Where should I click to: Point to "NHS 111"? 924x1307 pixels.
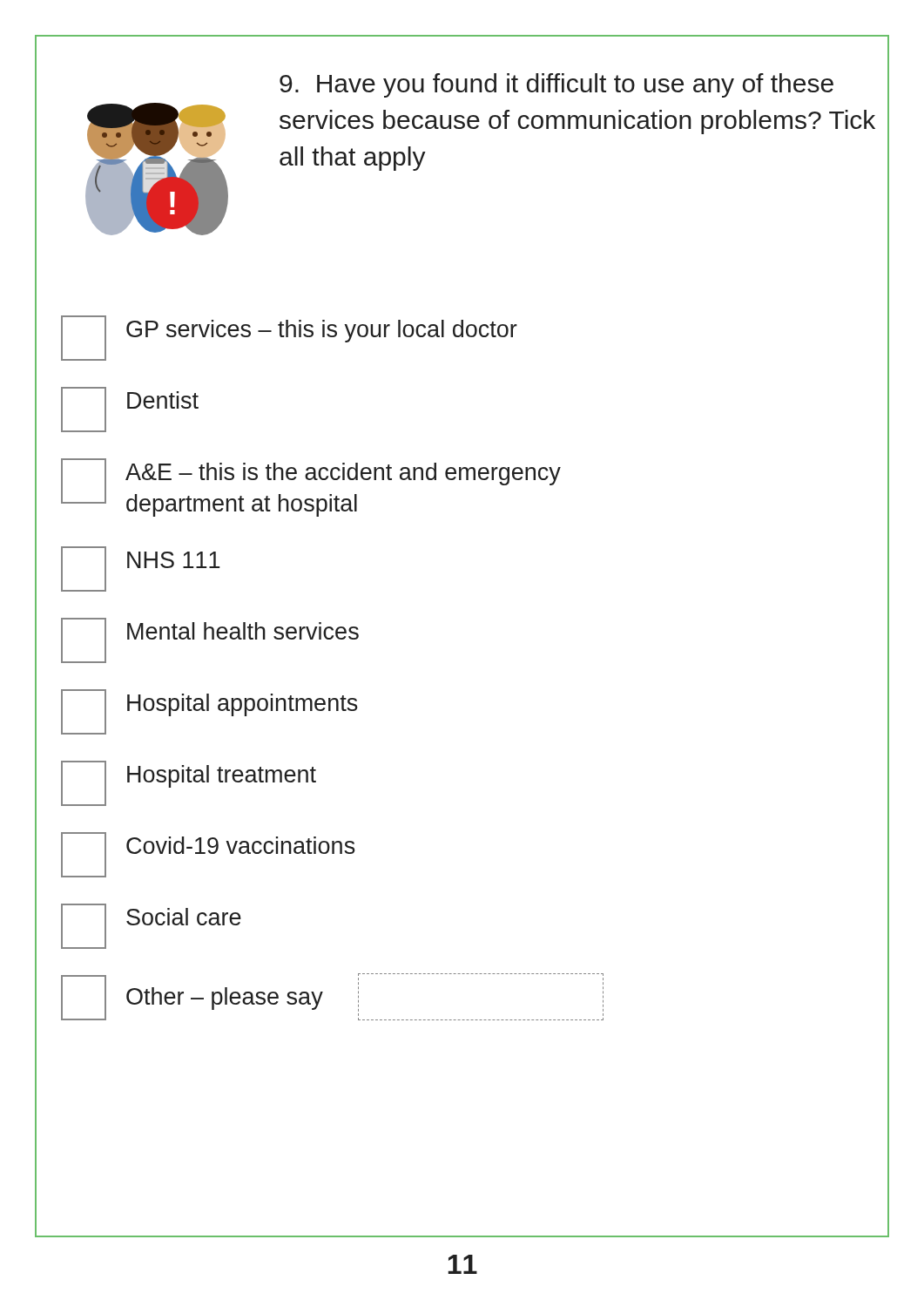point(141,568)
